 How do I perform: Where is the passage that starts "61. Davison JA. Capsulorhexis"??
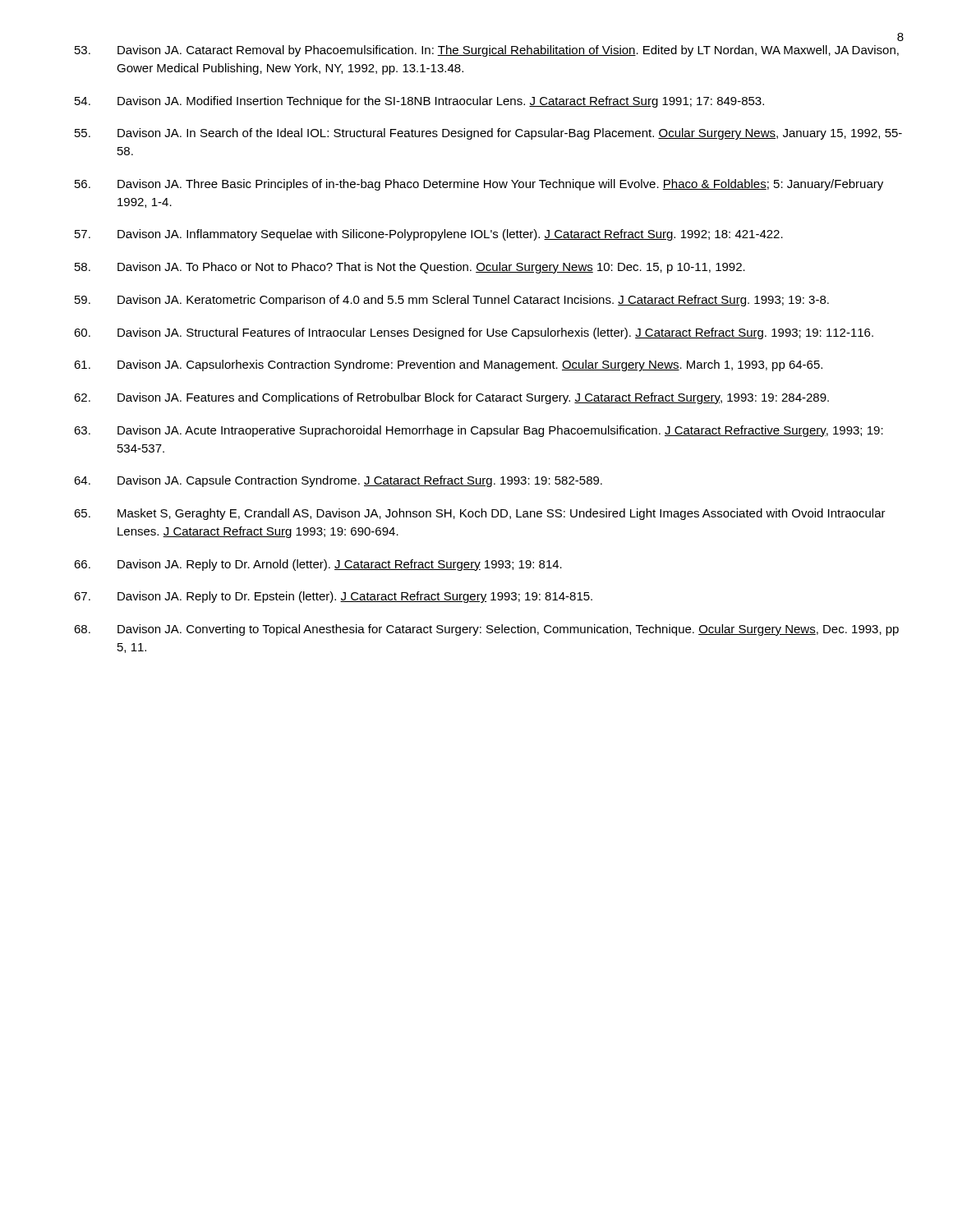[489, 365]
